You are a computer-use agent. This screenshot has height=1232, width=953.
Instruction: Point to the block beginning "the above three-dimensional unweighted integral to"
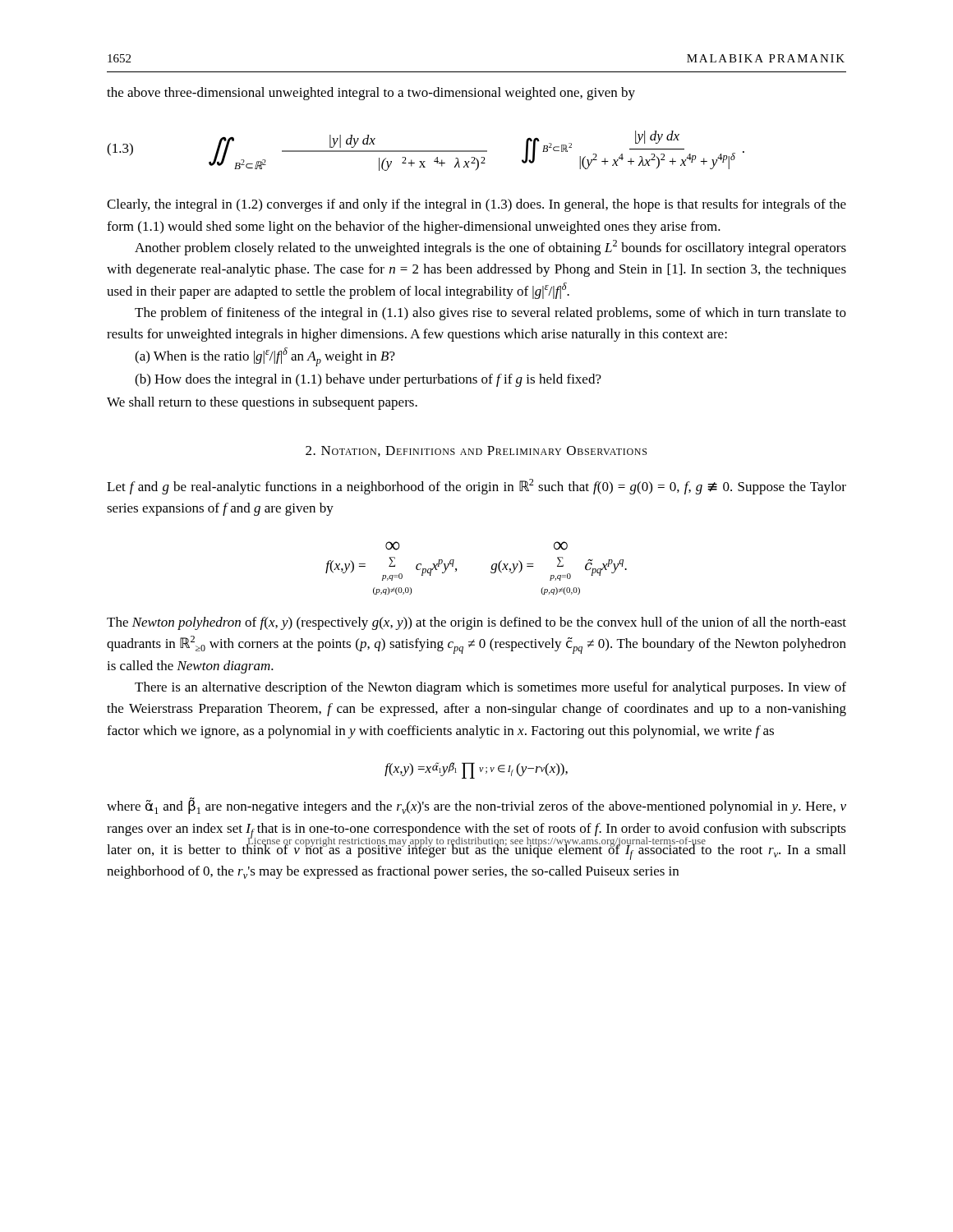(x=476, y=93)
